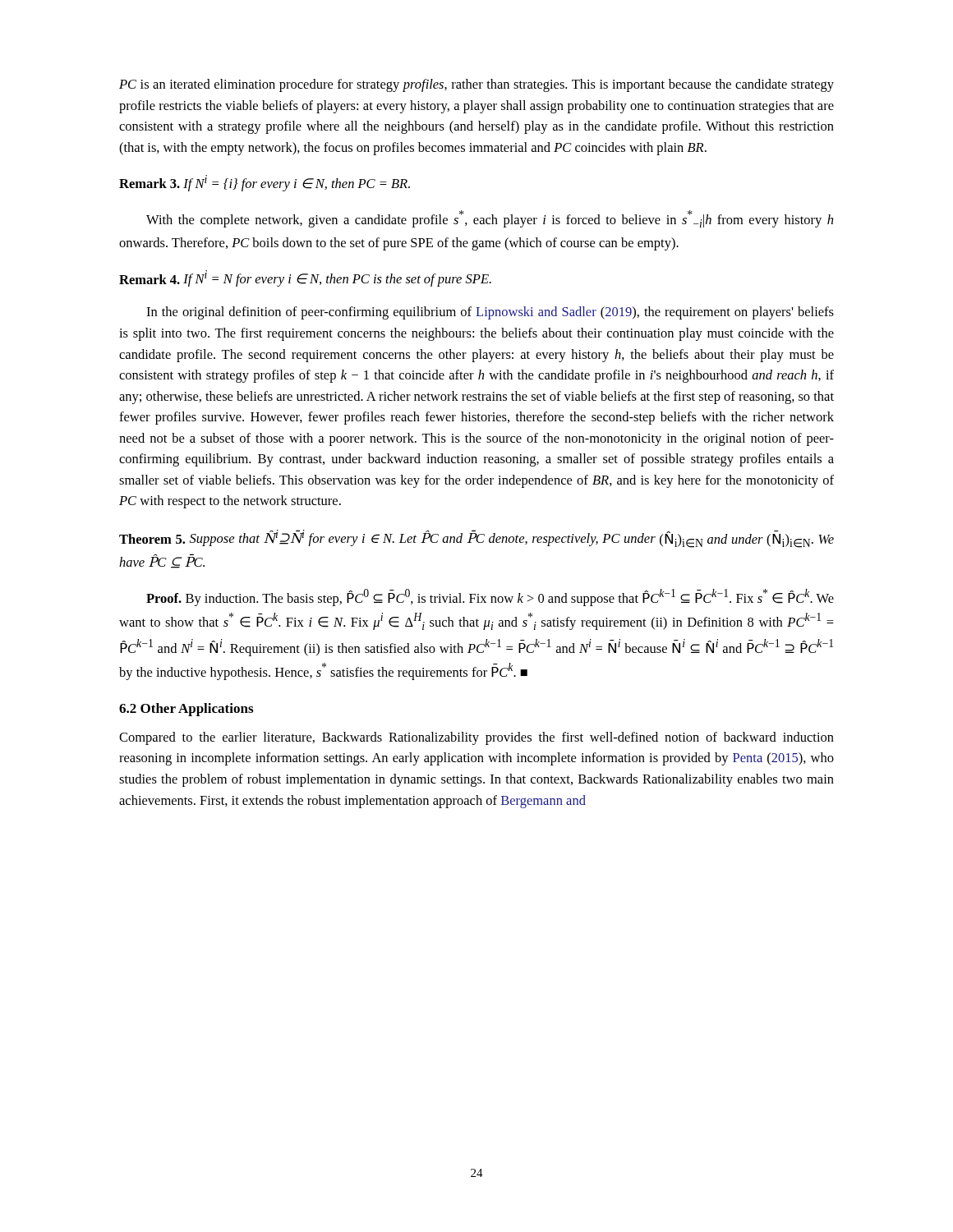
Task: Locate the text "6.2 Other Applications"
Action: pyautogui.click(x=186, y=710)
